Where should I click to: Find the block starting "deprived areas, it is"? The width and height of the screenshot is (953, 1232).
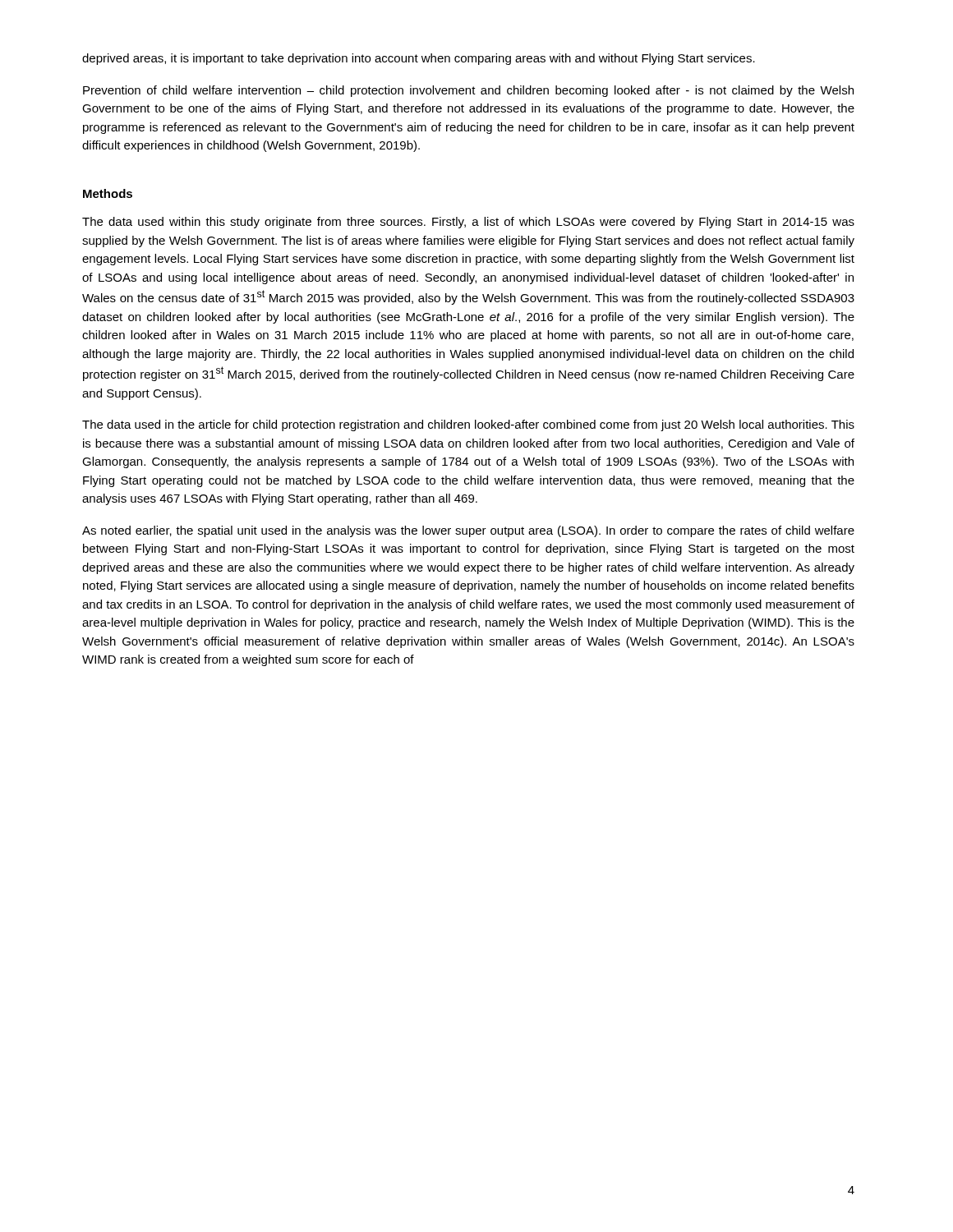click(419, 58)
